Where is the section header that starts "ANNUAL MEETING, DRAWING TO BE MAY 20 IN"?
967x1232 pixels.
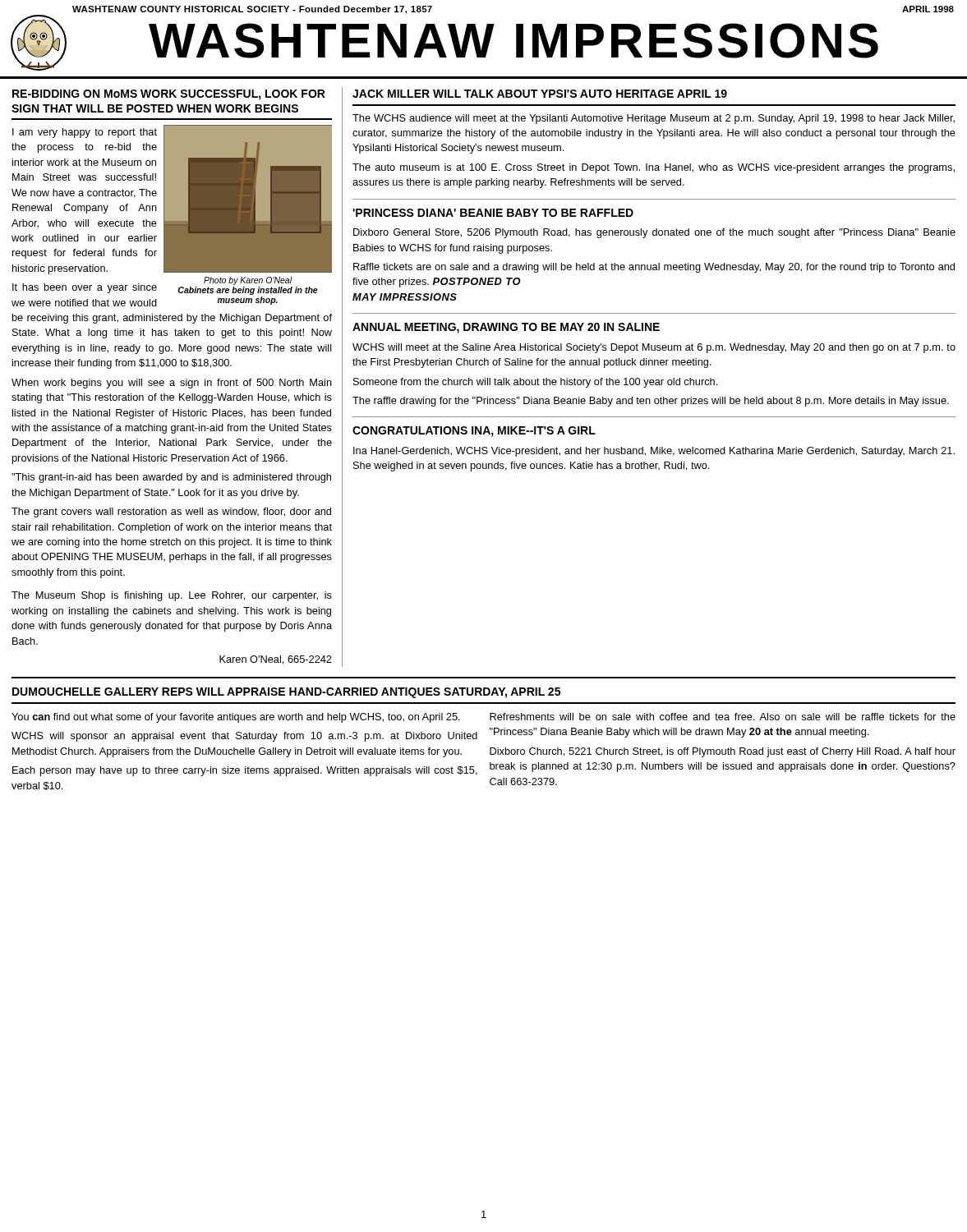tap(506, 327)
